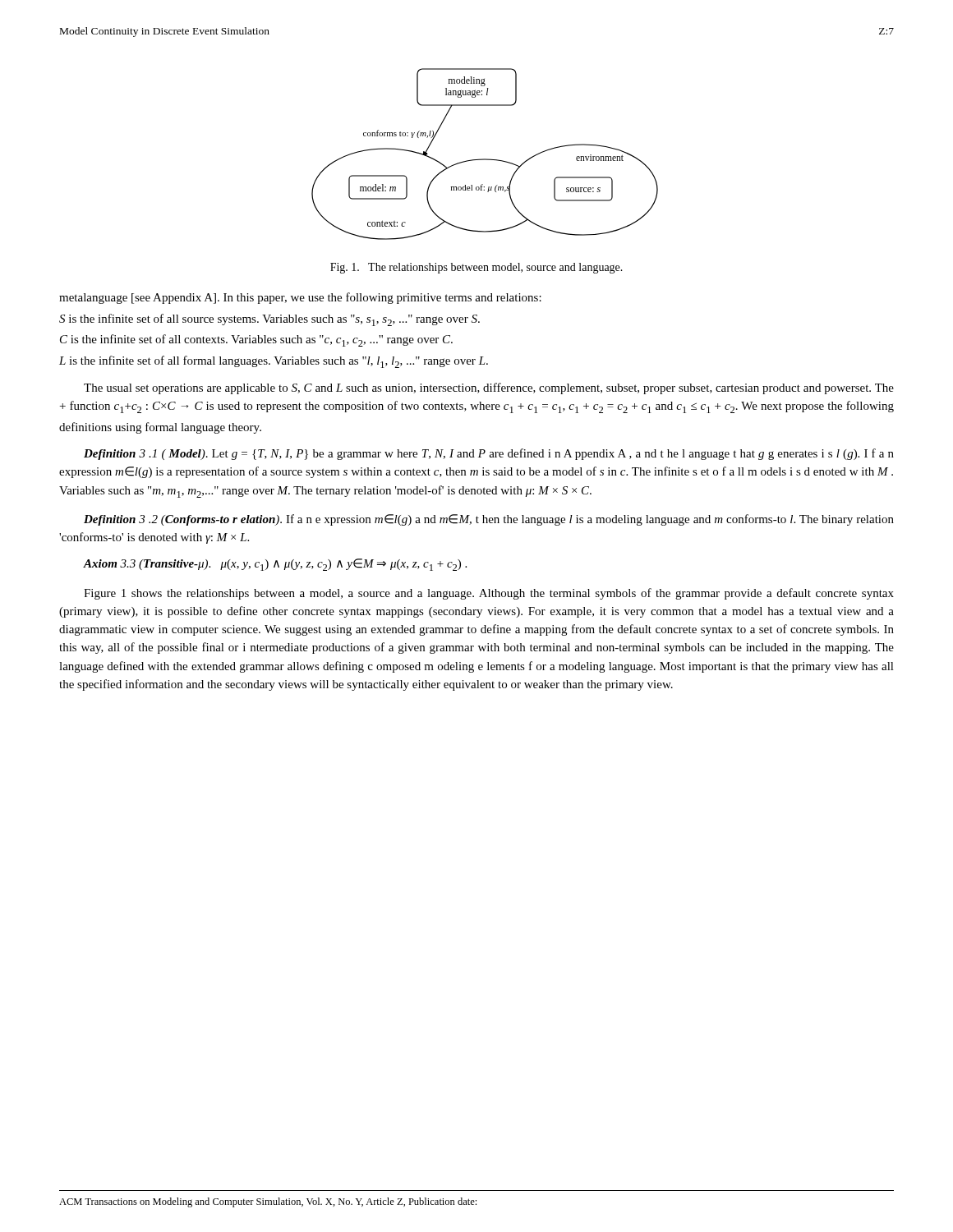This screenshot has width=953, height=1232.
Task: Click on the flowchart
Action: coord(476,159)
